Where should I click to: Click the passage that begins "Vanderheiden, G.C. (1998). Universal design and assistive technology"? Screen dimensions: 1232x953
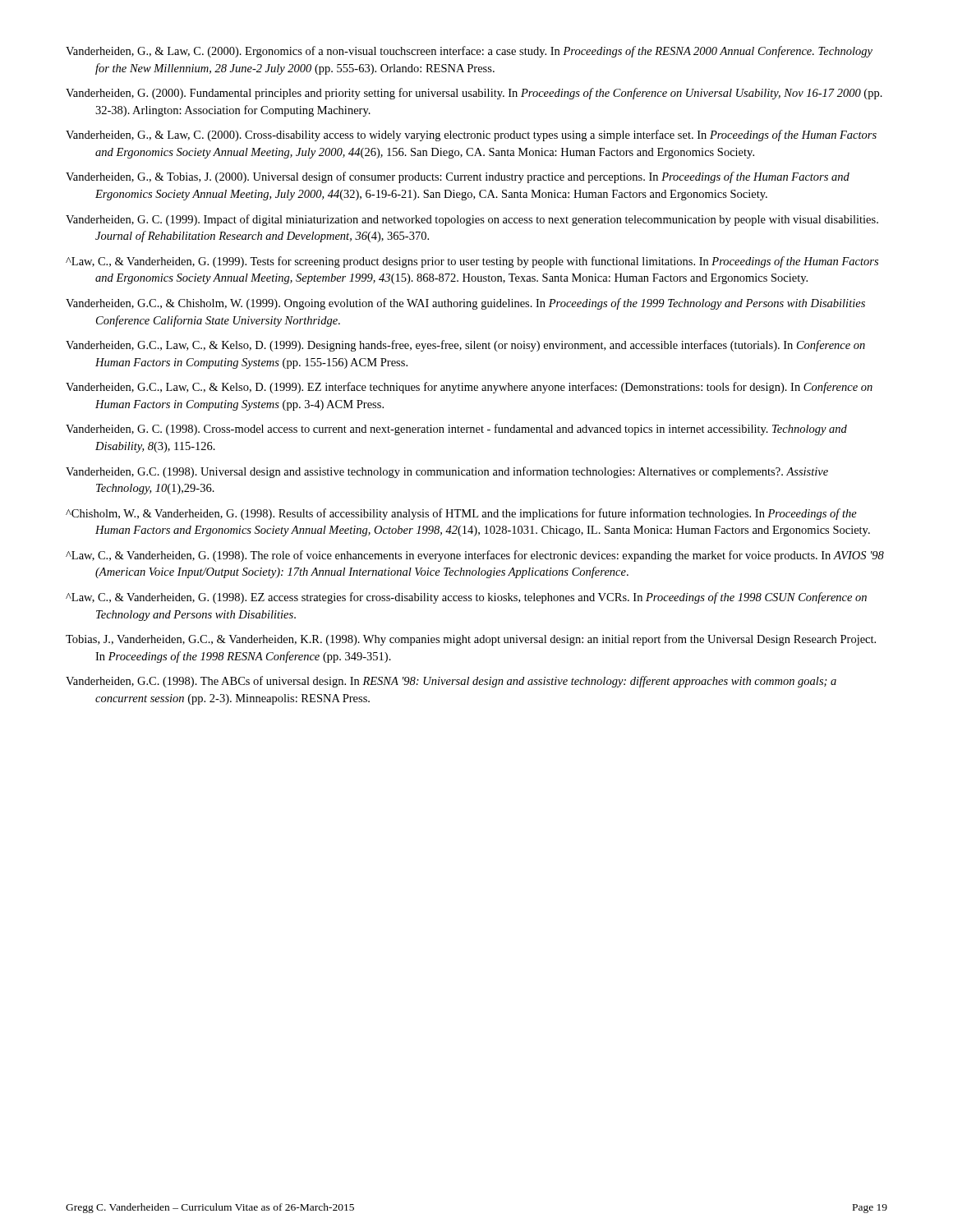point(447,479)
